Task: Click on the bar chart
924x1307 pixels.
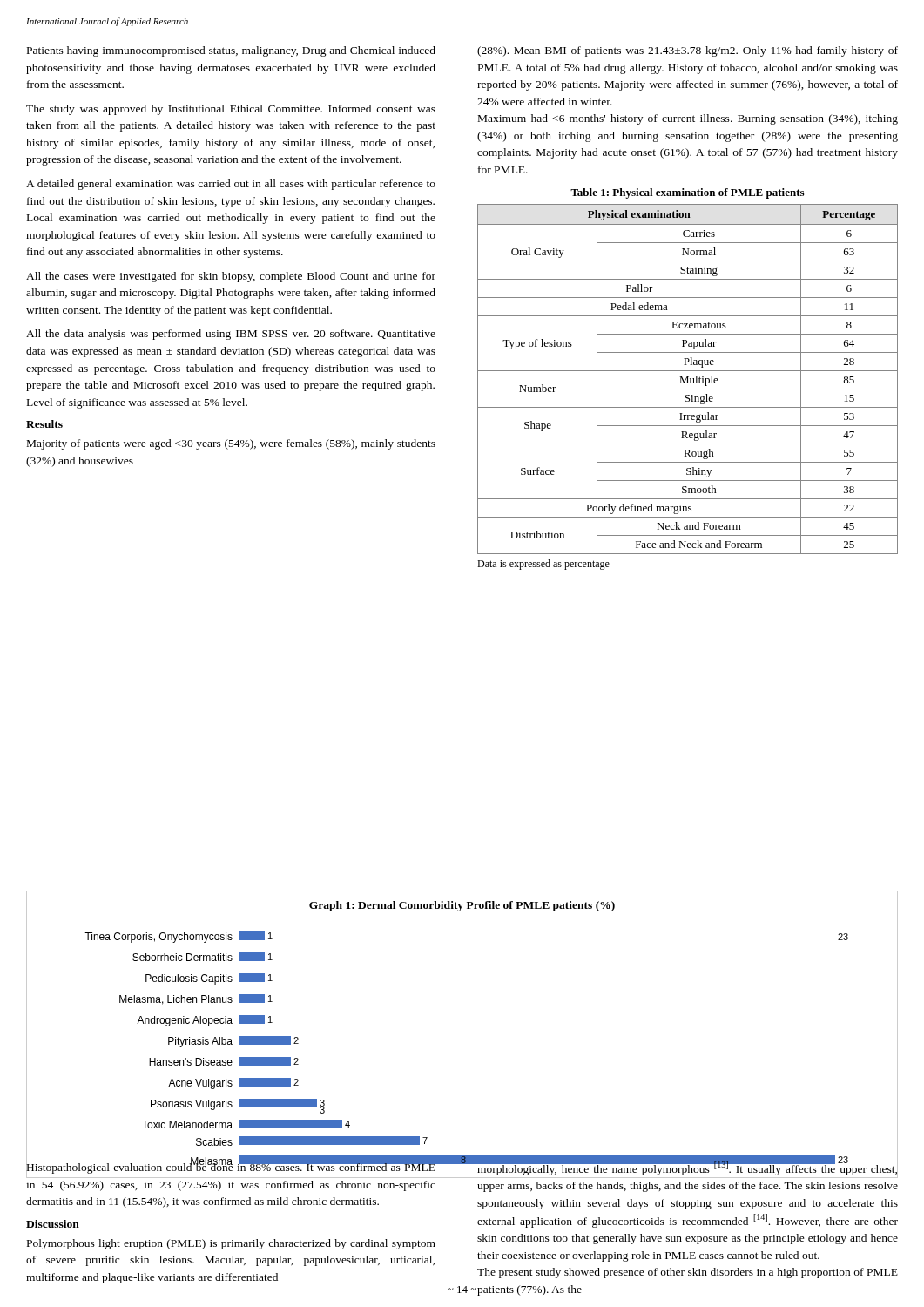Action: point(462,1034)
